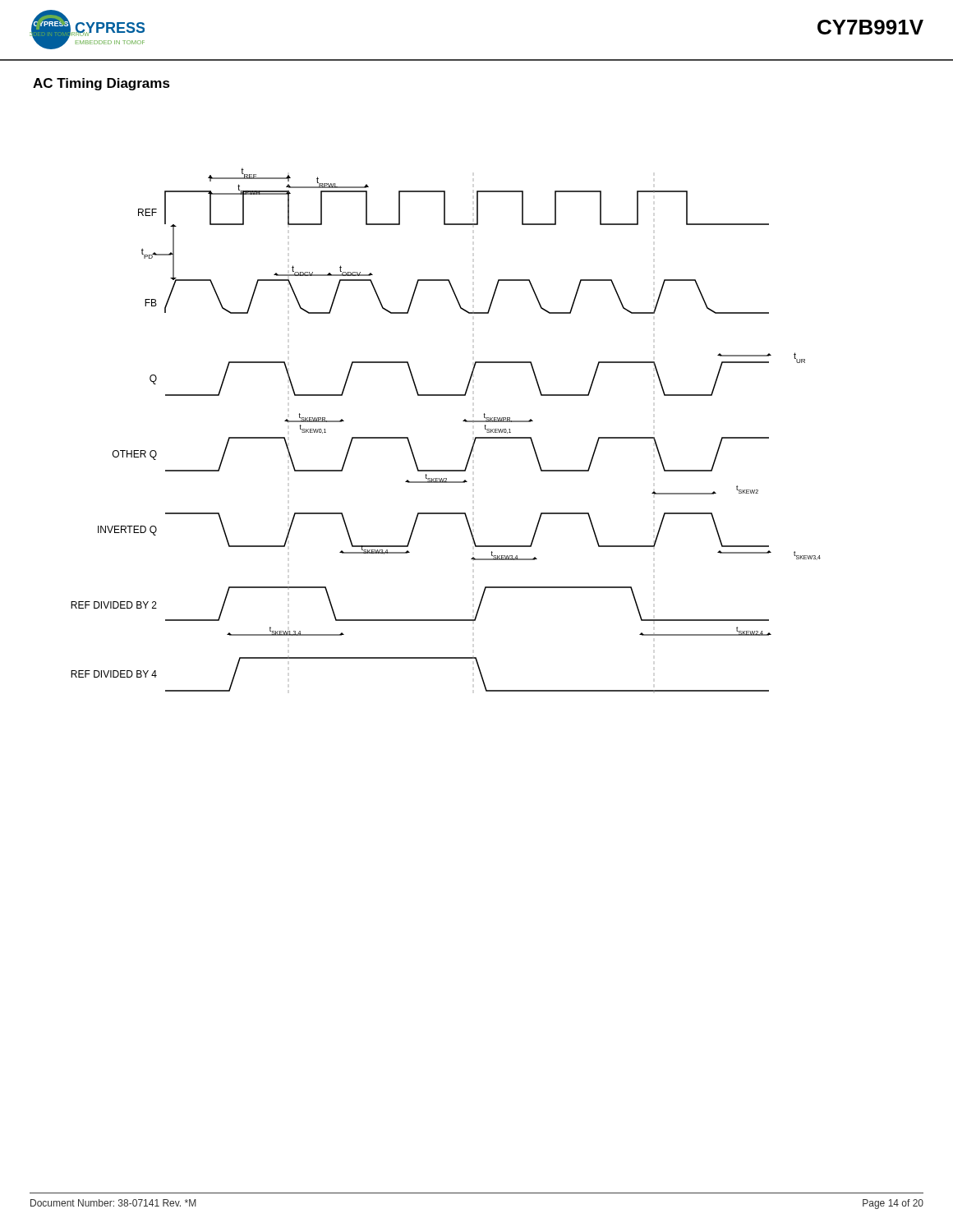Locate the element starting "AC Timing Diagrams"
The width and height of the screenshot is (953, 1232).
point(101,83)
